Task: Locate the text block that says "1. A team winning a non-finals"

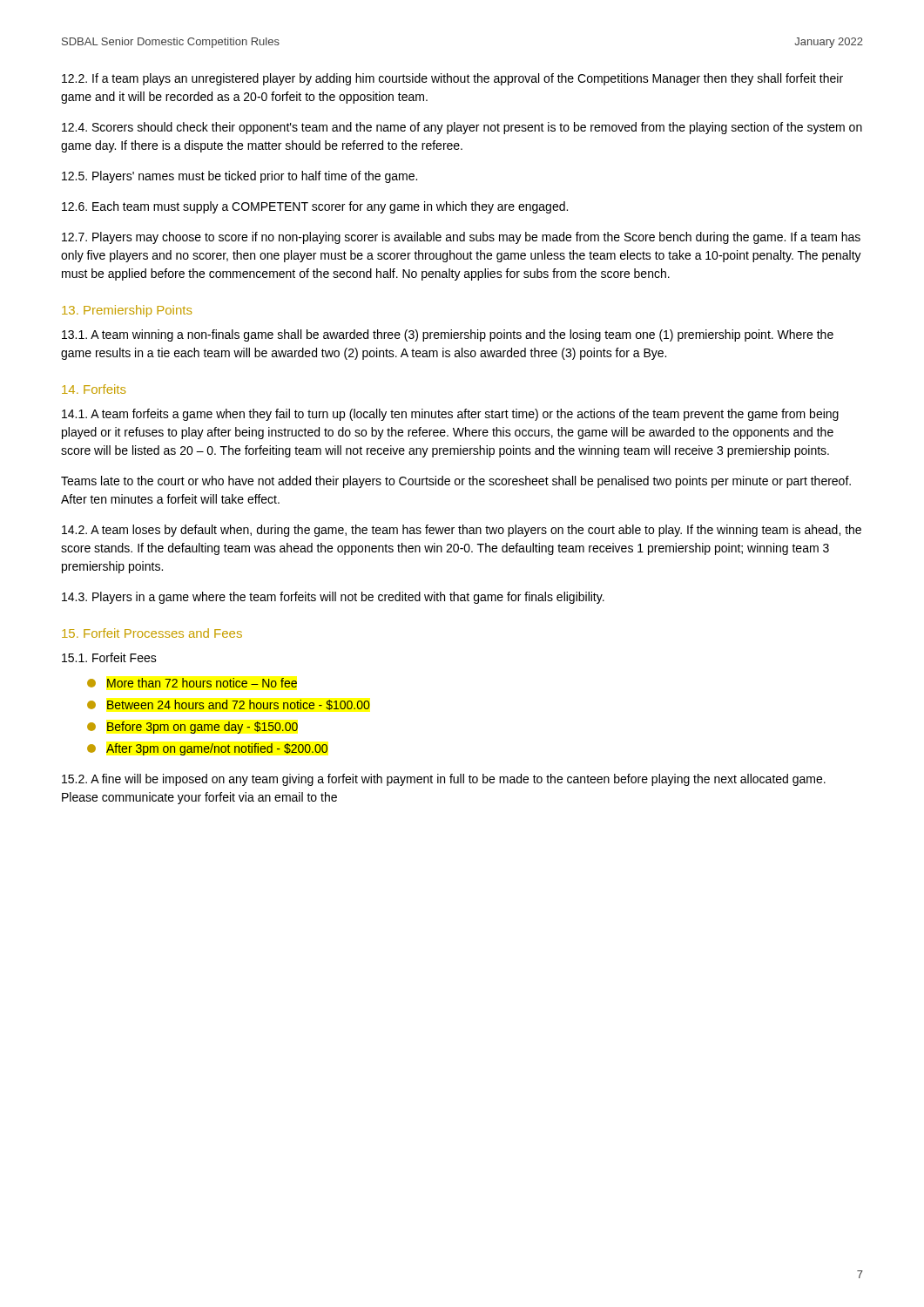Action: coord(447,344)
